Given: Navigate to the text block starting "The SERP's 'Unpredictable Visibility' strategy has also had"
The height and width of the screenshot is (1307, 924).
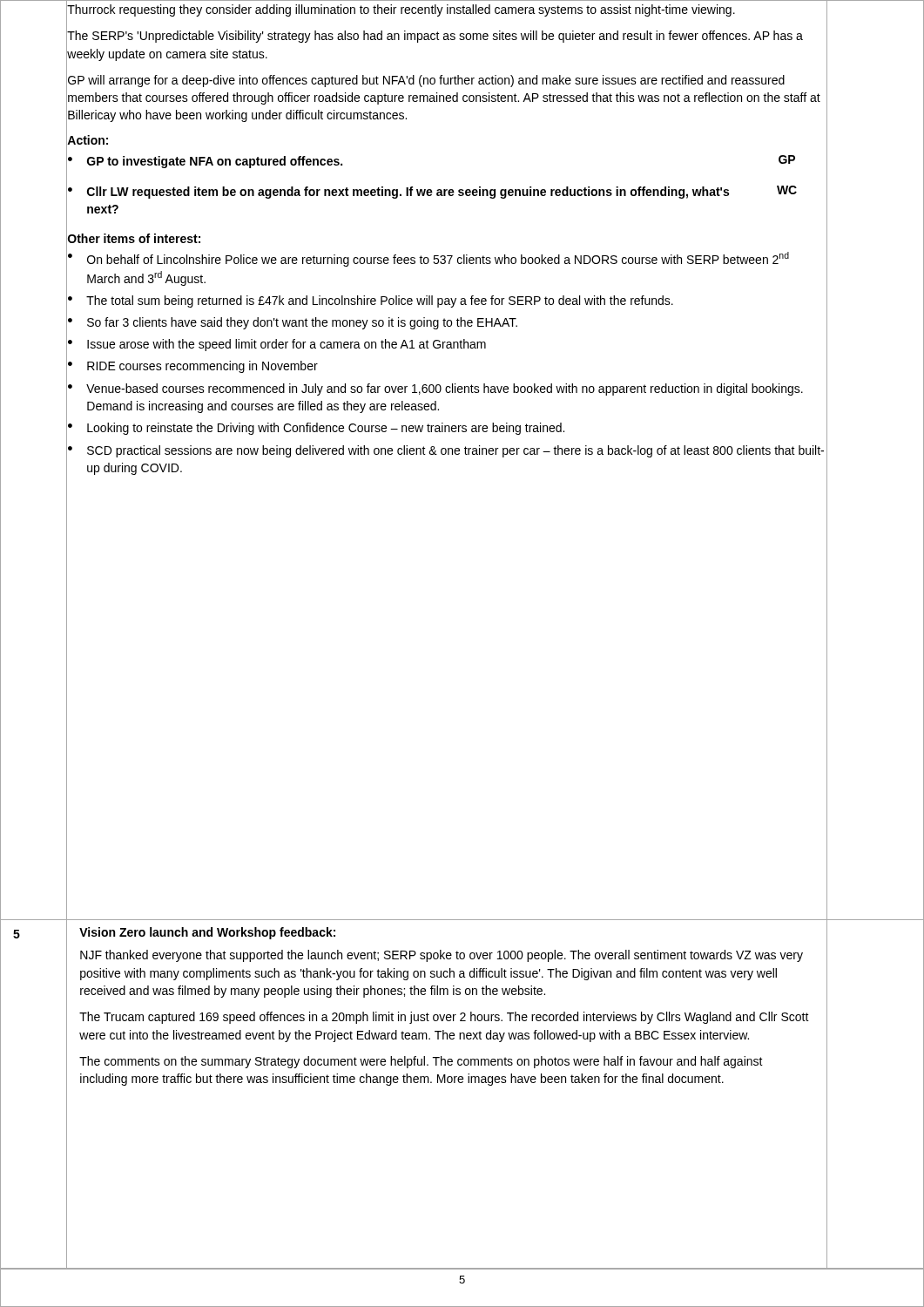Looking at the screenshot, I should click(435, 45).
